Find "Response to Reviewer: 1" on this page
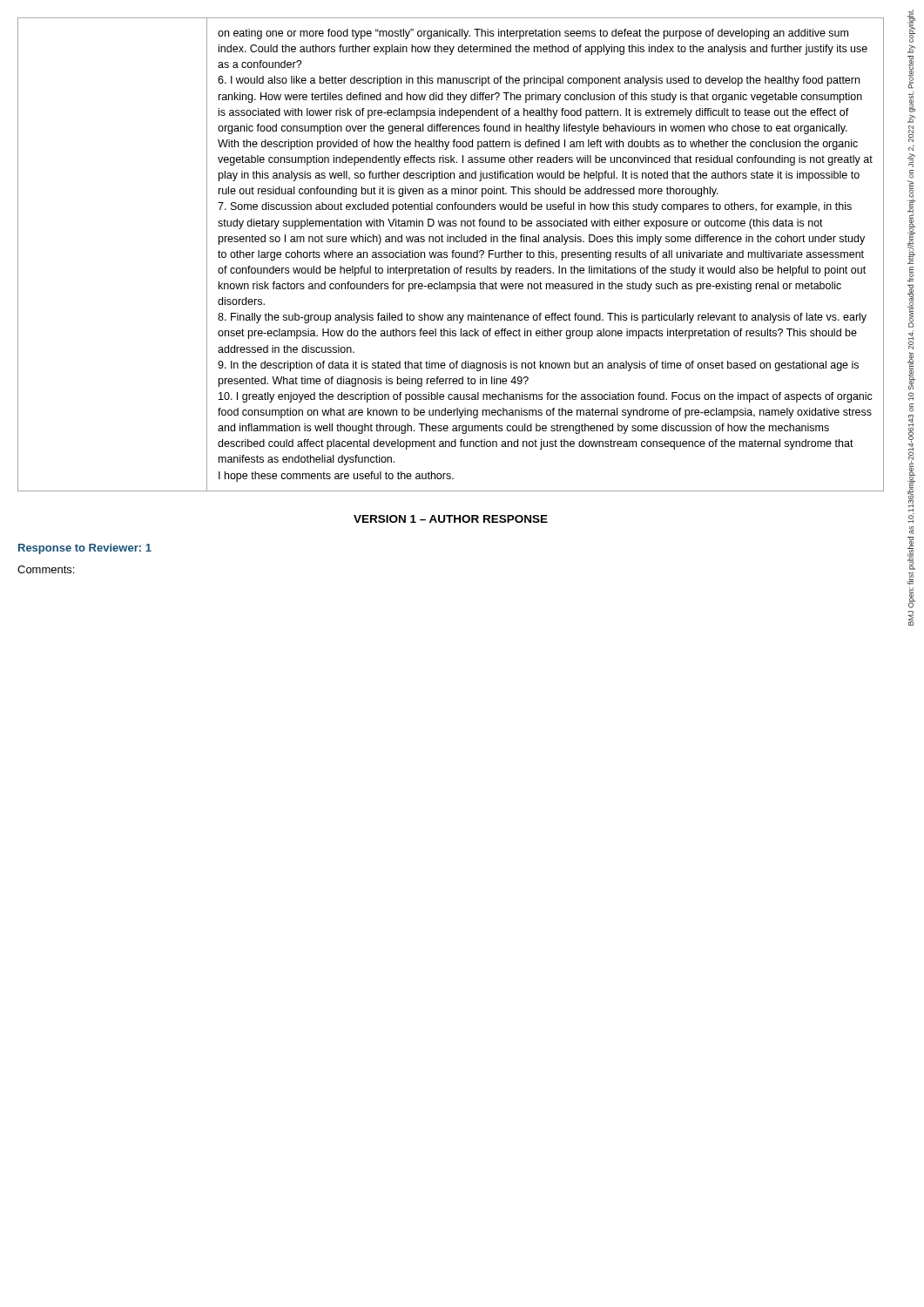The height and width of the screenshot is (1307, 924). tap(84, 547)
